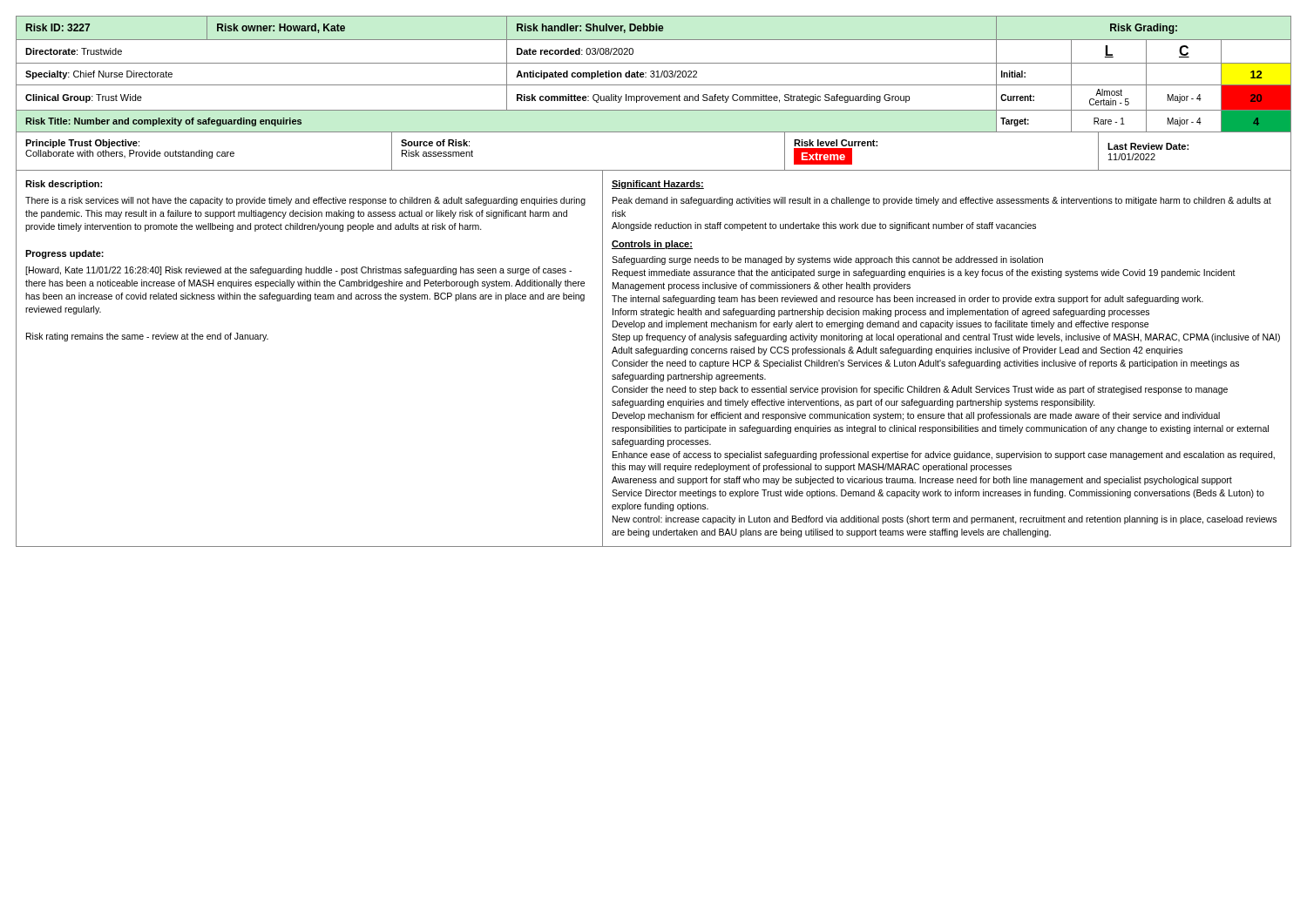This screenshot has height=924, width=1307.
Task: Navigate to the element starting "There is a risk services will not have"
Action: [305, 214]
